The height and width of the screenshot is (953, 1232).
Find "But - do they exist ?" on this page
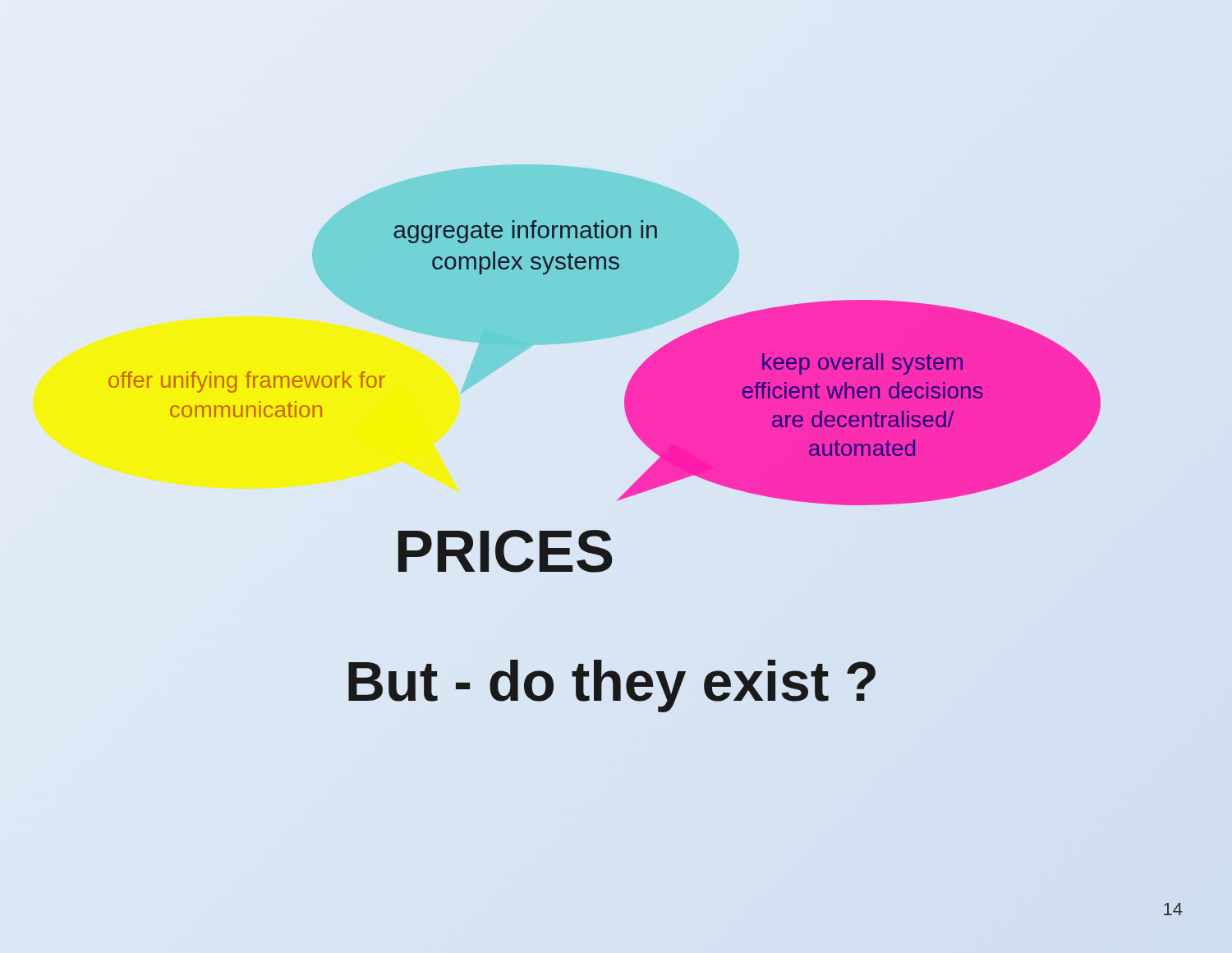coord(612,681)
